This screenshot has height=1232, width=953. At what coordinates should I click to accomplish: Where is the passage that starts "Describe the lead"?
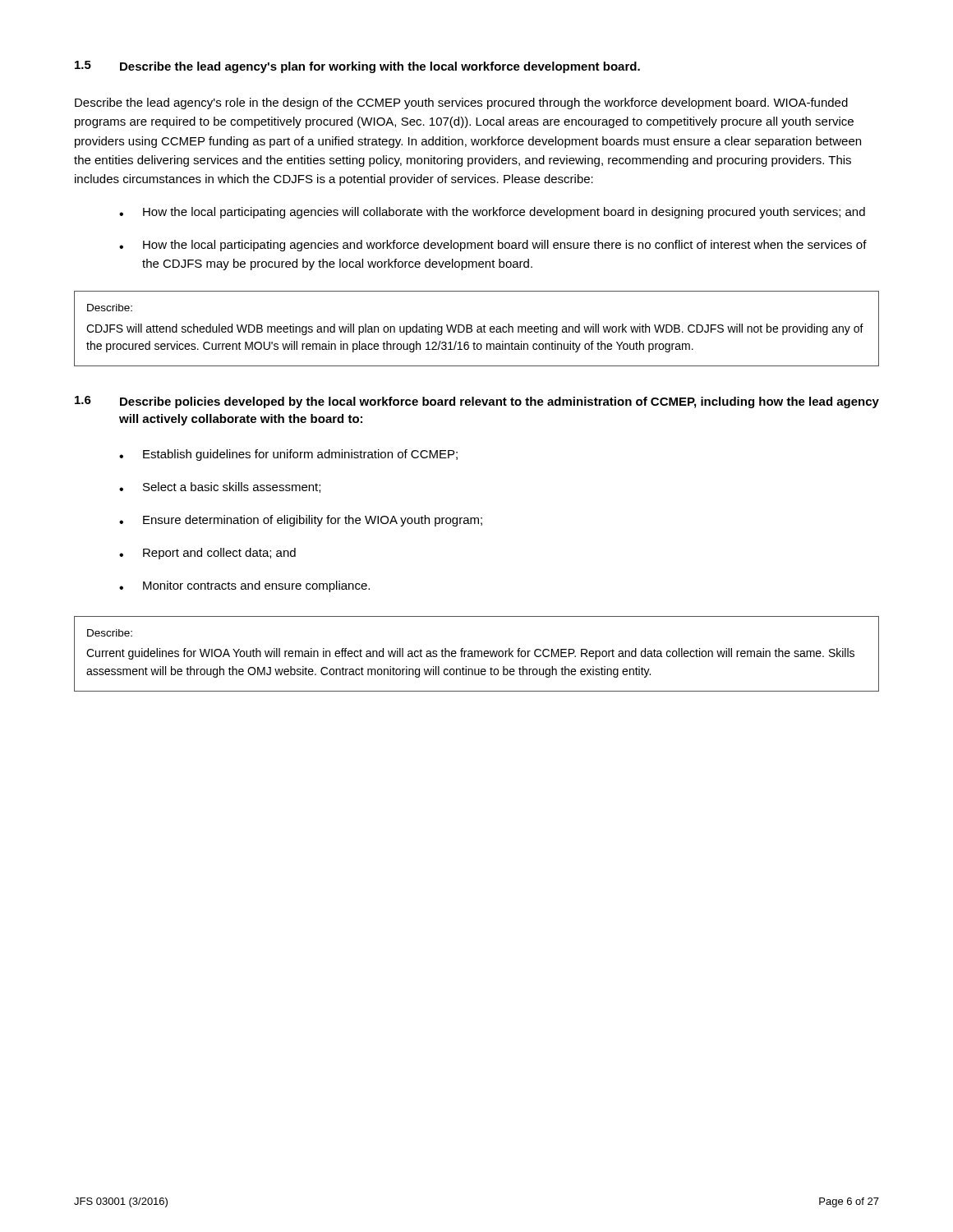click(x=468, y=140)
